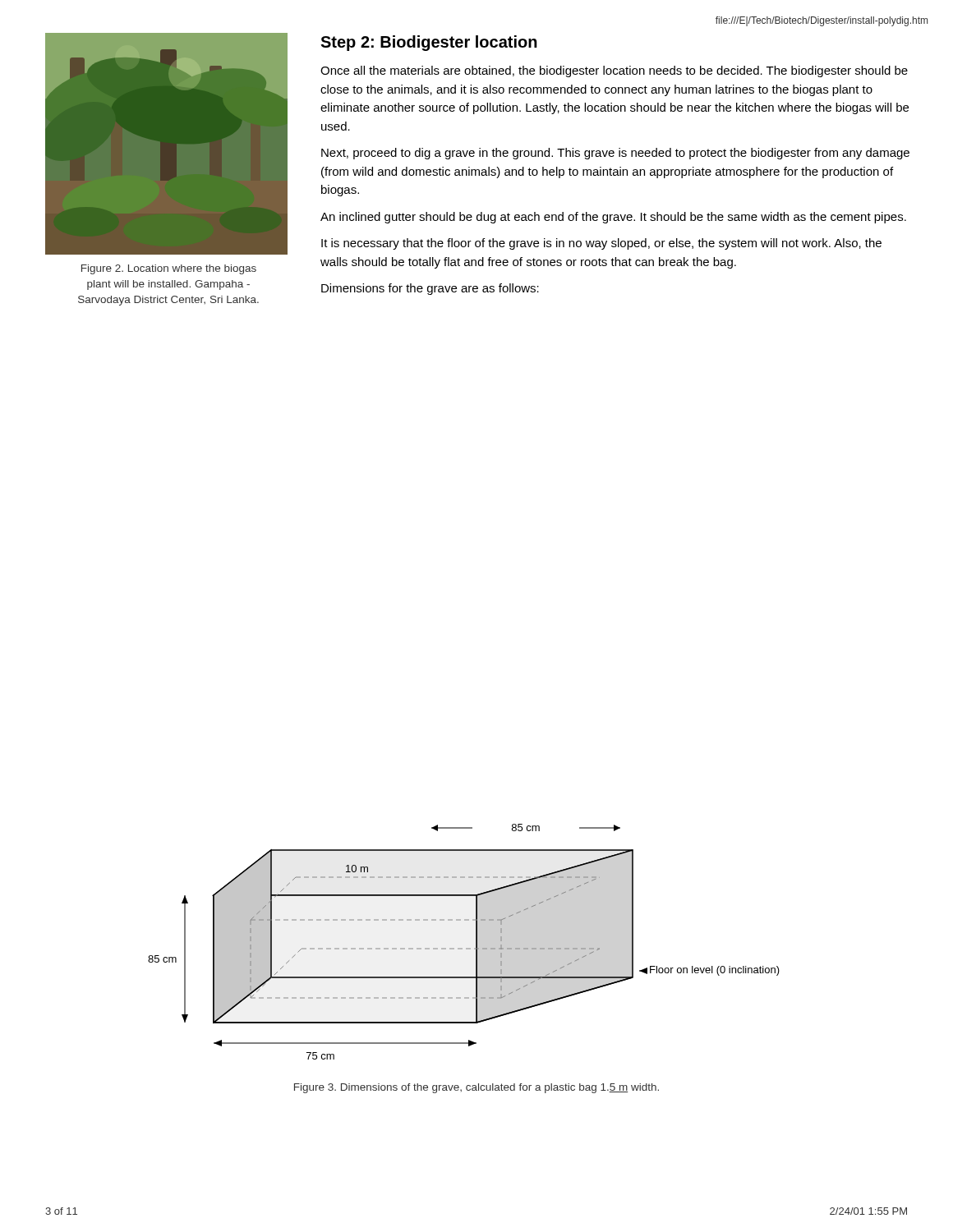This screenshot has height=1232, width=953.
Task: Point to the text block starting "An inclined gutter should be dug at"
Action: [x=614, y=216]
